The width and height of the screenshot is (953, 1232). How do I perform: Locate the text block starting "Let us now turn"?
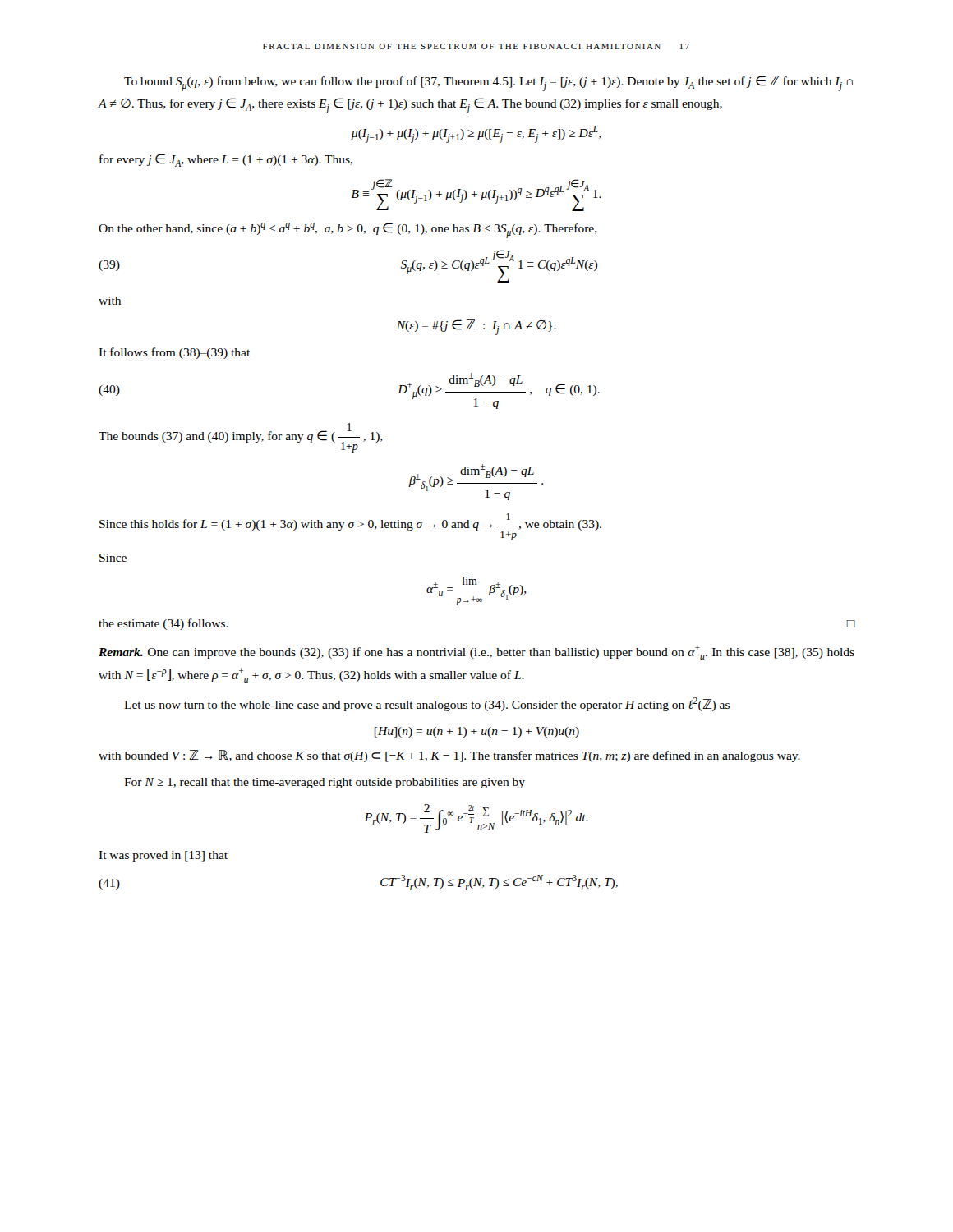coord(427,704)
